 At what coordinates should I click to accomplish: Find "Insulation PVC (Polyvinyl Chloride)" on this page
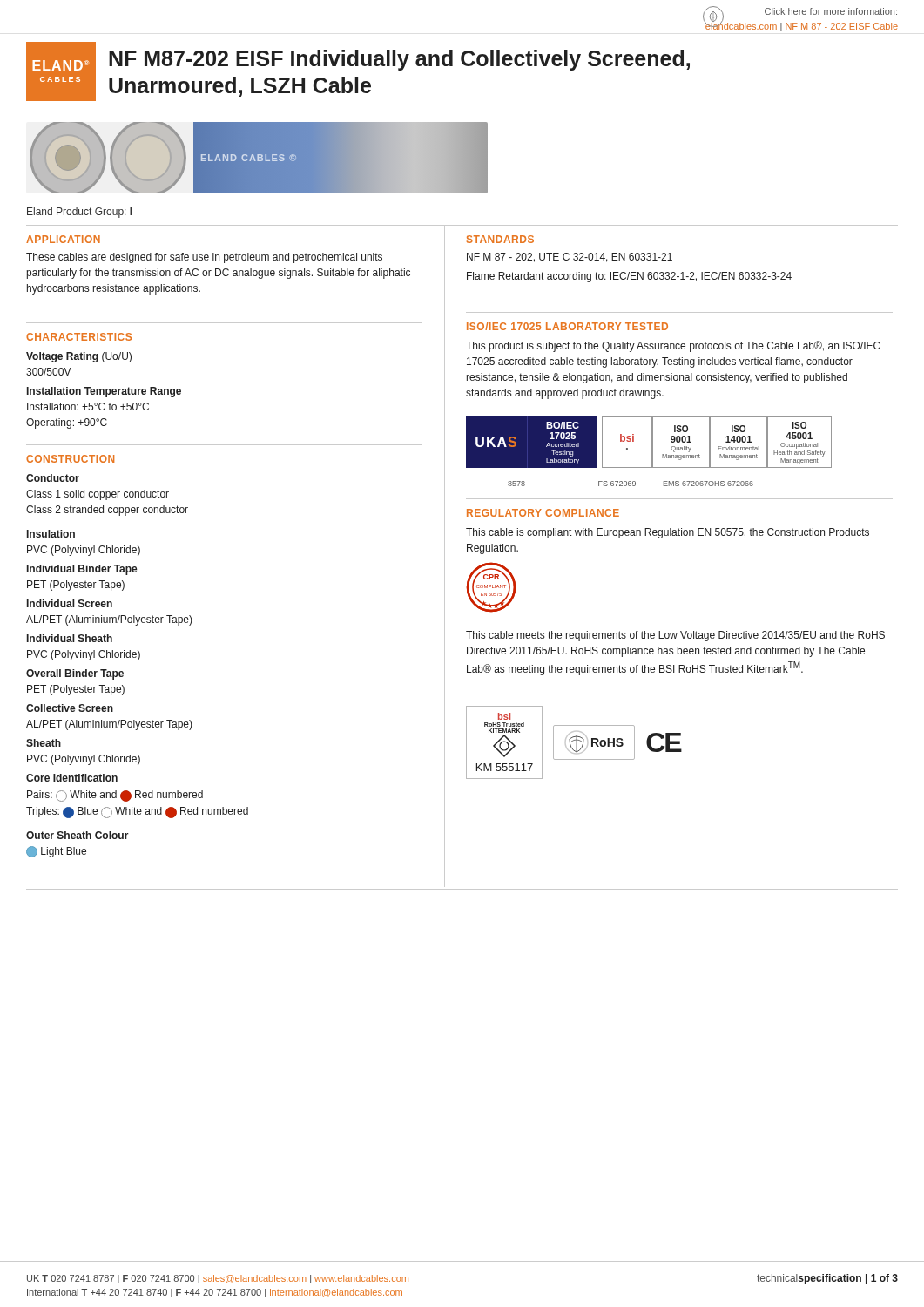83,542
